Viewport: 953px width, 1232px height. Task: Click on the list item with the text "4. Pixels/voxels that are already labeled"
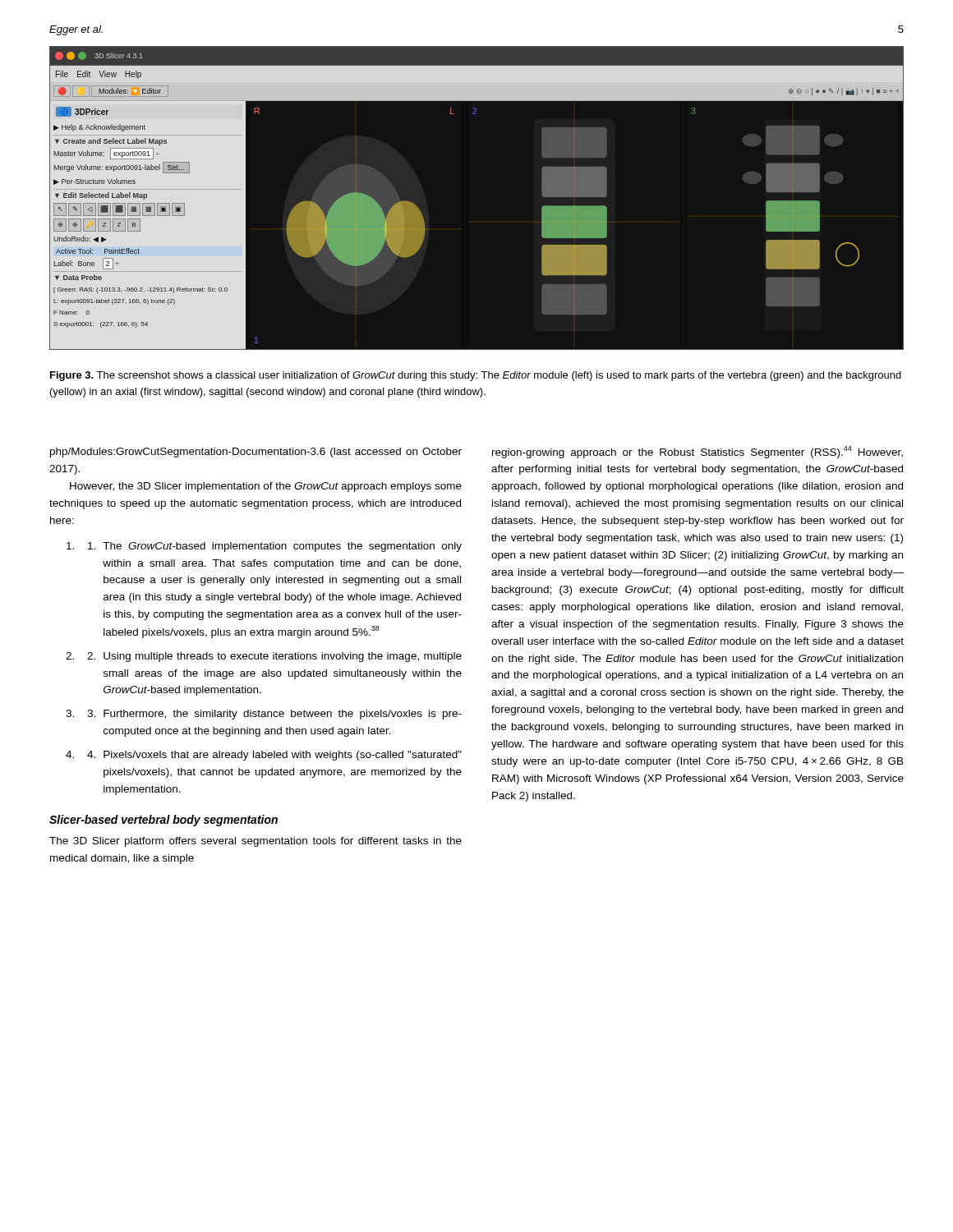point(274,773)
